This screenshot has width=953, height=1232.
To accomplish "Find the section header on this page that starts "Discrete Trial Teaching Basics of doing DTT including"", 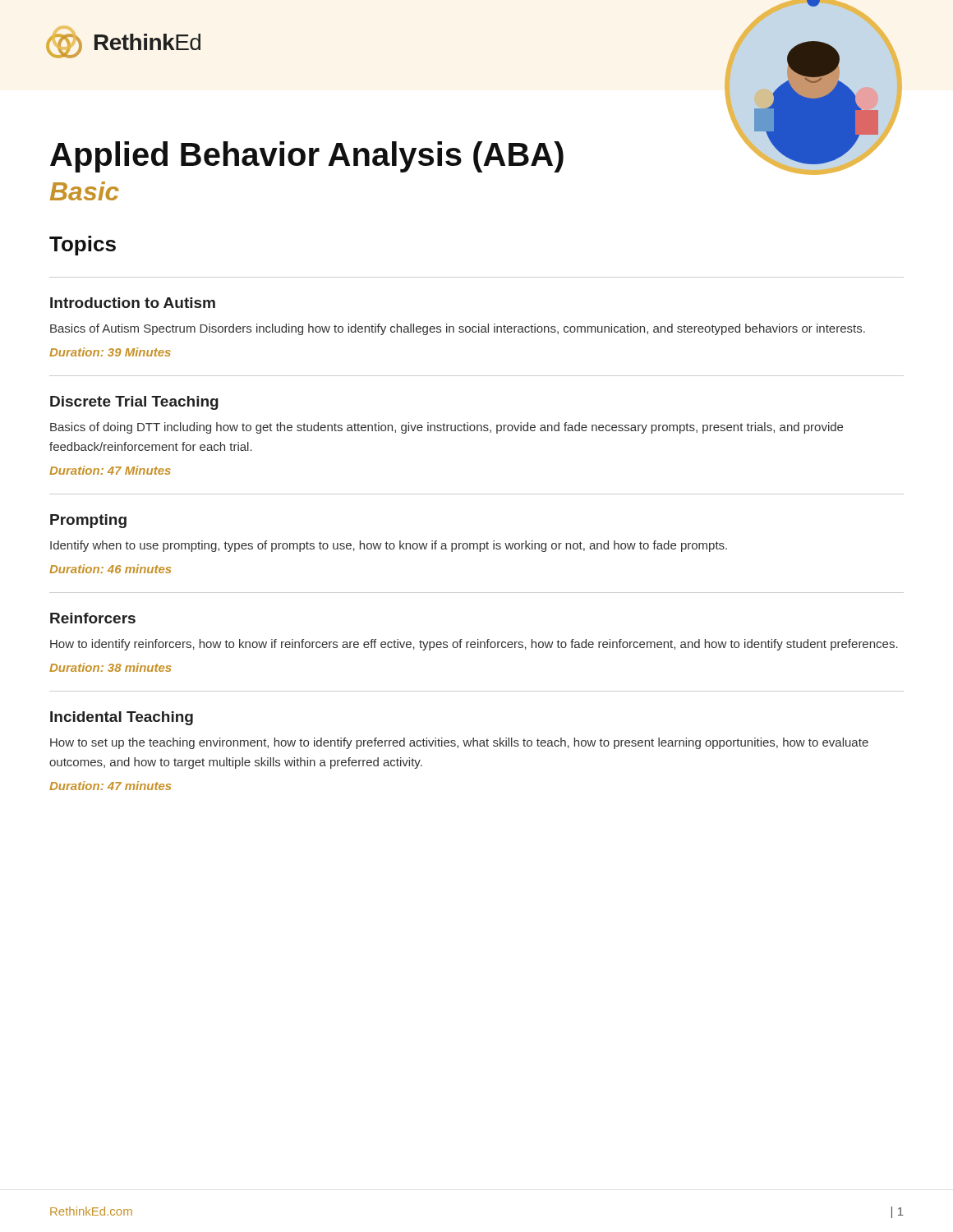I will coord(476,435).
